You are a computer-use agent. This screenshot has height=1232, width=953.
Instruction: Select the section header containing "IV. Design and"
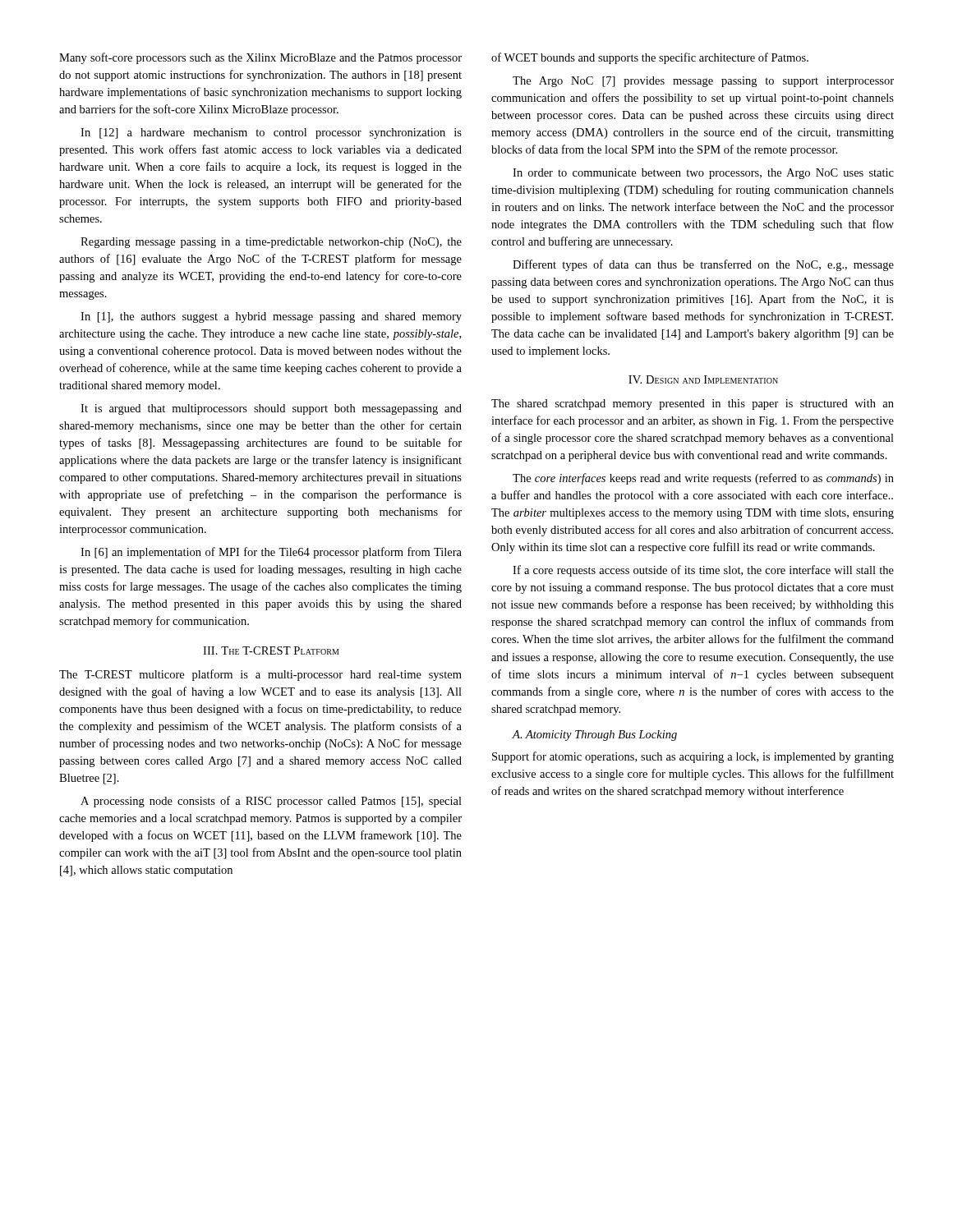pos(693,380)
